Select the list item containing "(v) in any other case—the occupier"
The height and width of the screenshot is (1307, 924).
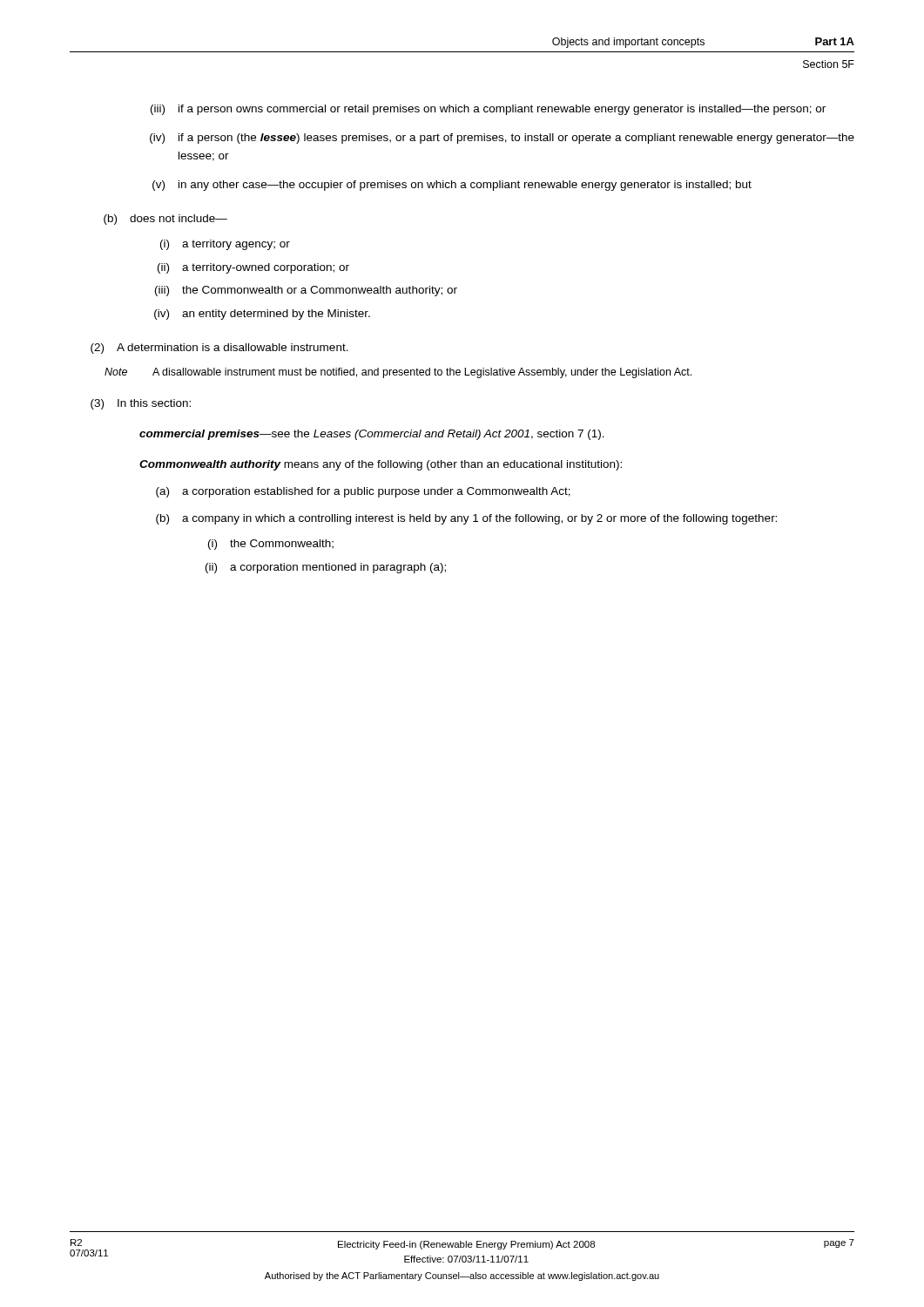click(x=462, y=185)
